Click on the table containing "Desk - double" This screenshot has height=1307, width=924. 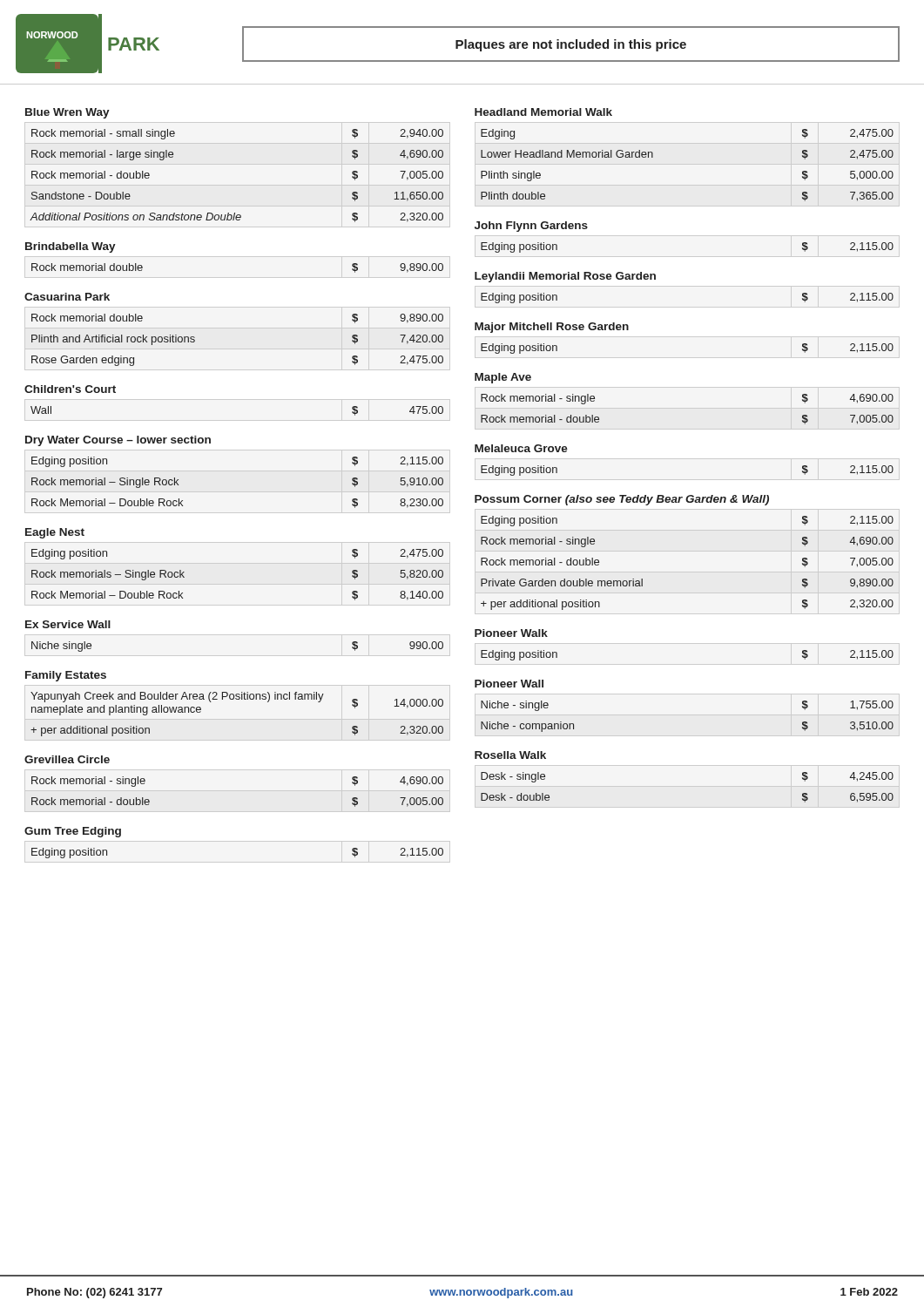687,786
